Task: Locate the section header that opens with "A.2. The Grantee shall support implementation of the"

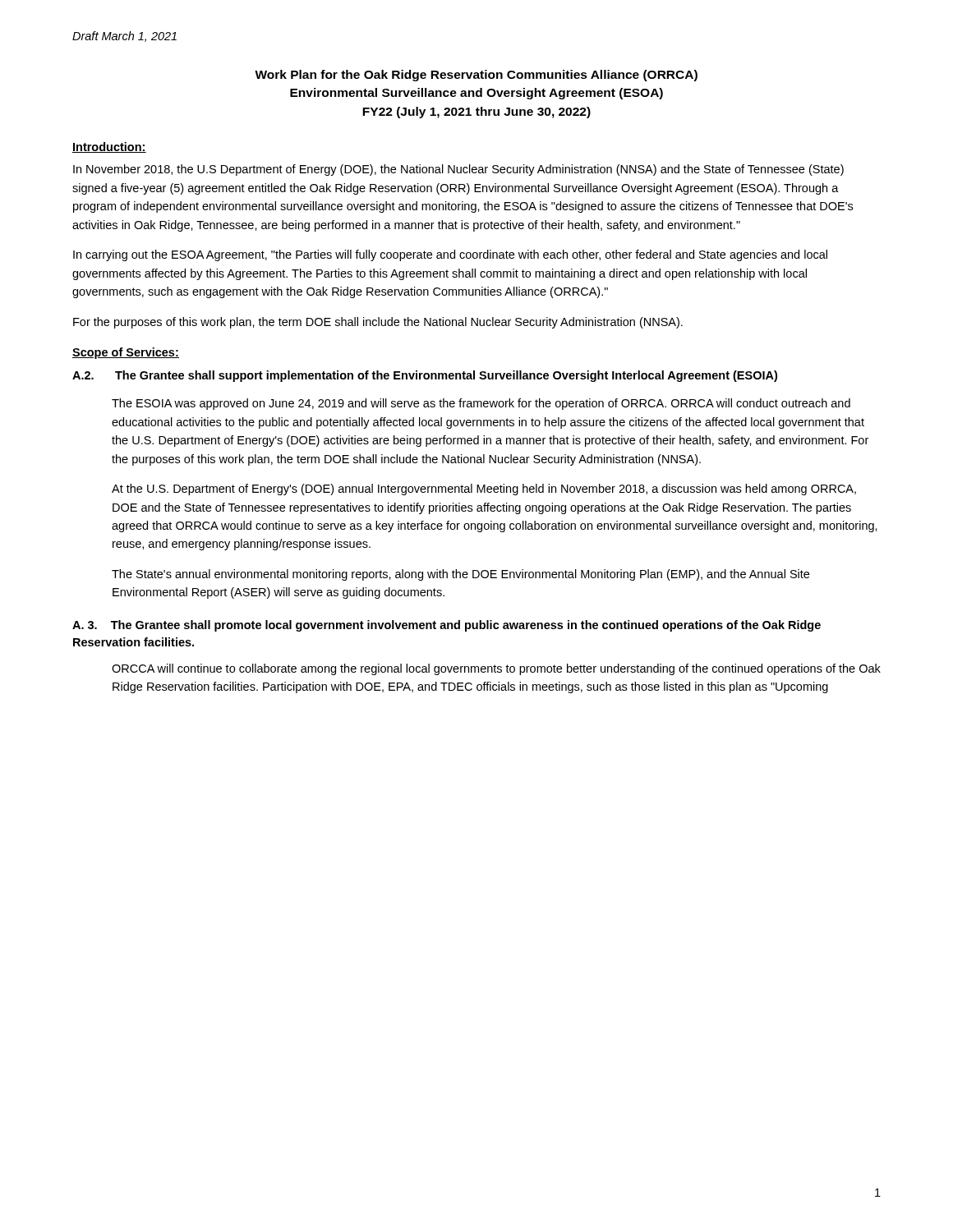Action: click(425, 376)
